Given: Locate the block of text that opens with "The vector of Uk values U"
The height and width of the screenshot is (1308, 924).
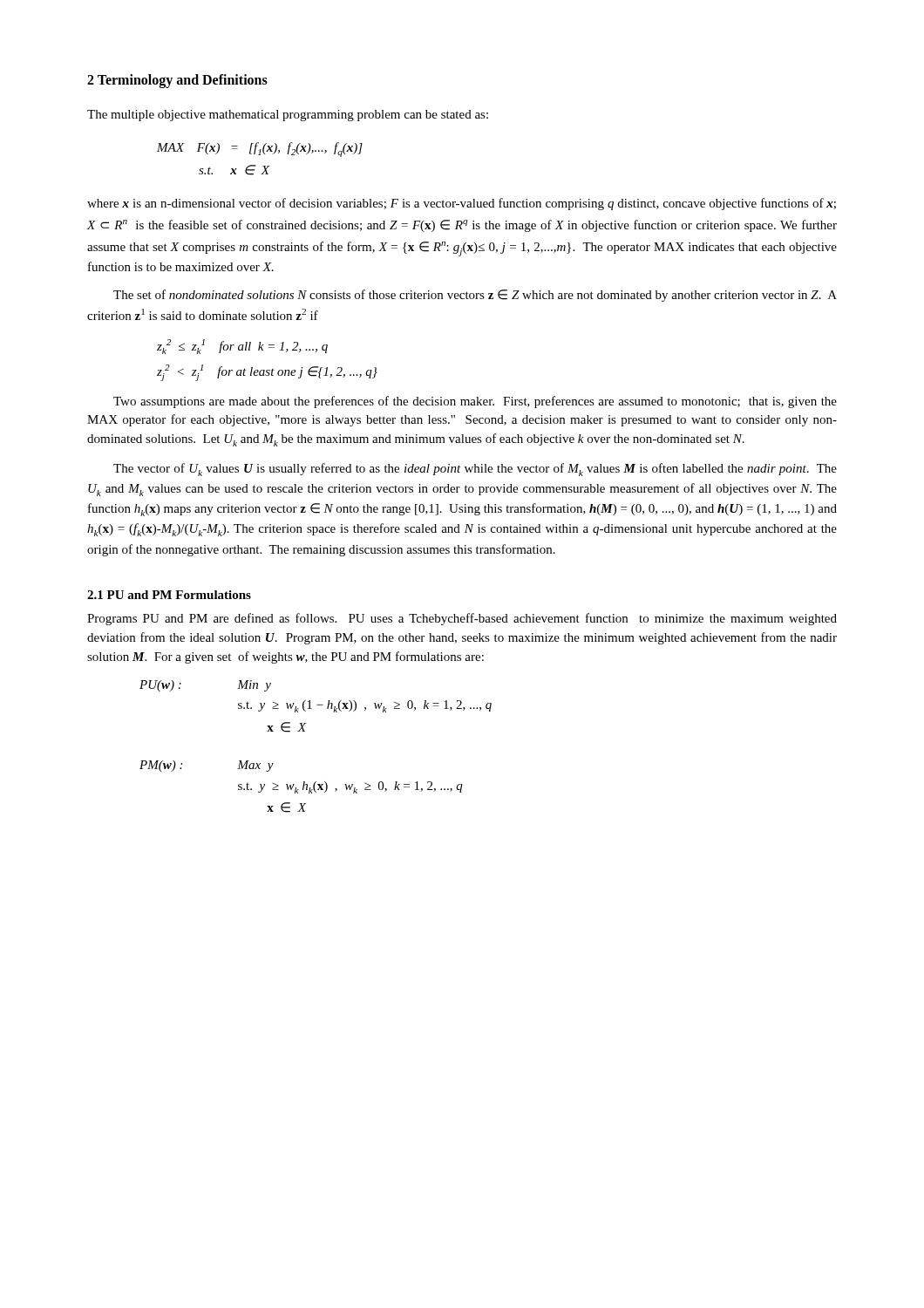Looking at the screenshot, I should click(462, 508).
